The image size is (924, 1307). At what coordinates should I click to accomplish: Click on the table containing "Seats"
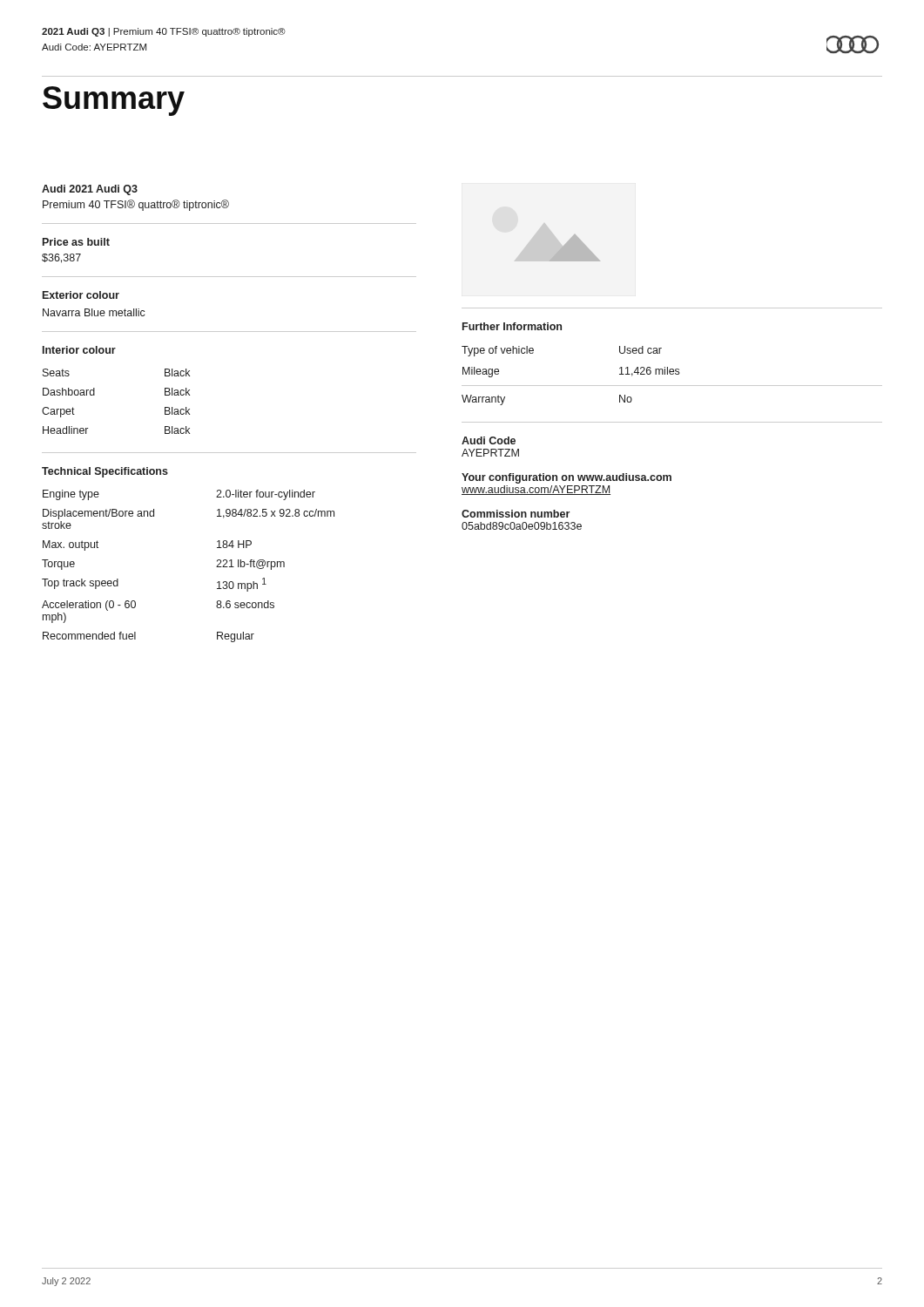229,402
